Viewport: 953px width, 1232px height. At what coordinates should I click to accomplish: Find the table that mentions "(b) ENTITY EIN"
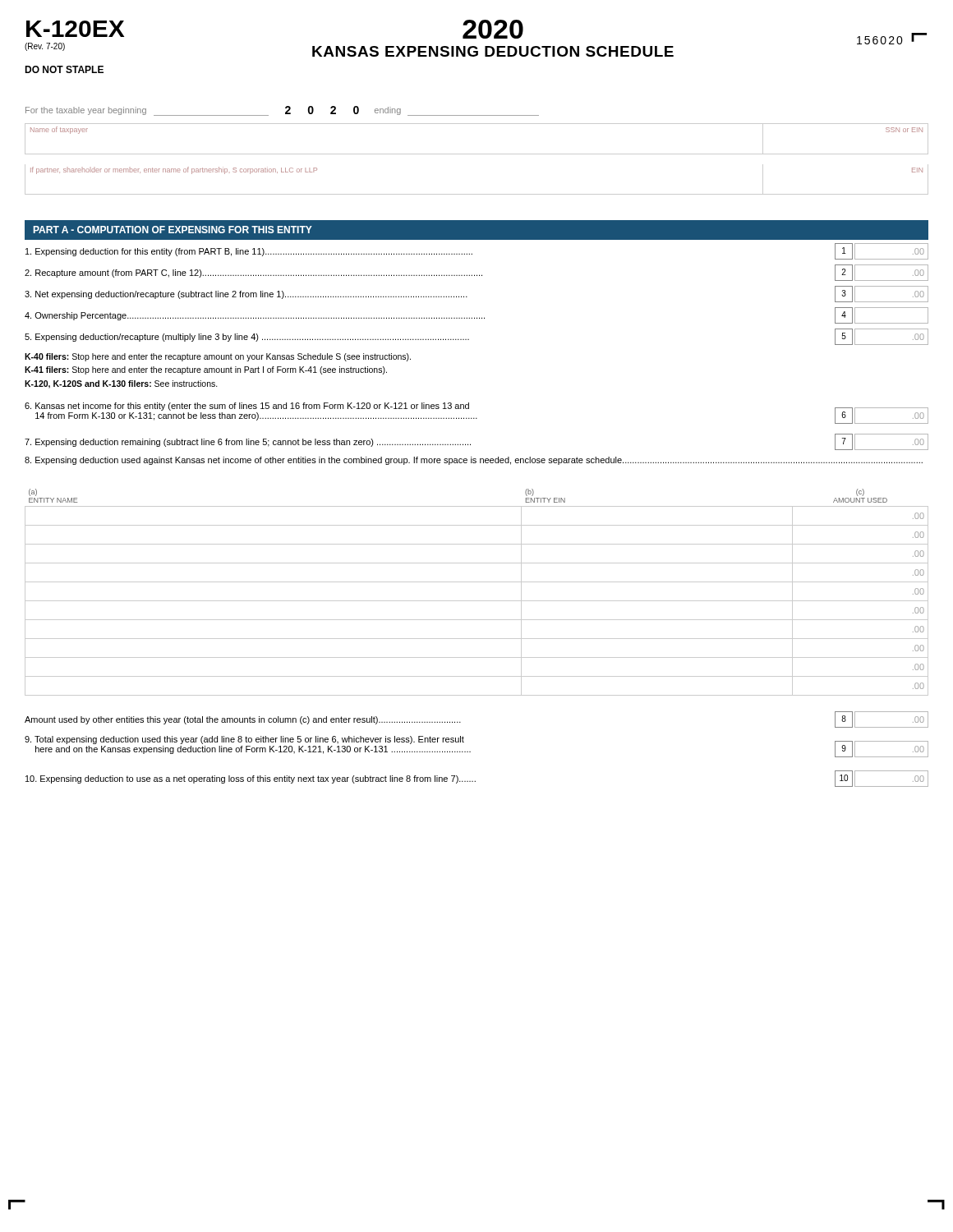[476, 591]
